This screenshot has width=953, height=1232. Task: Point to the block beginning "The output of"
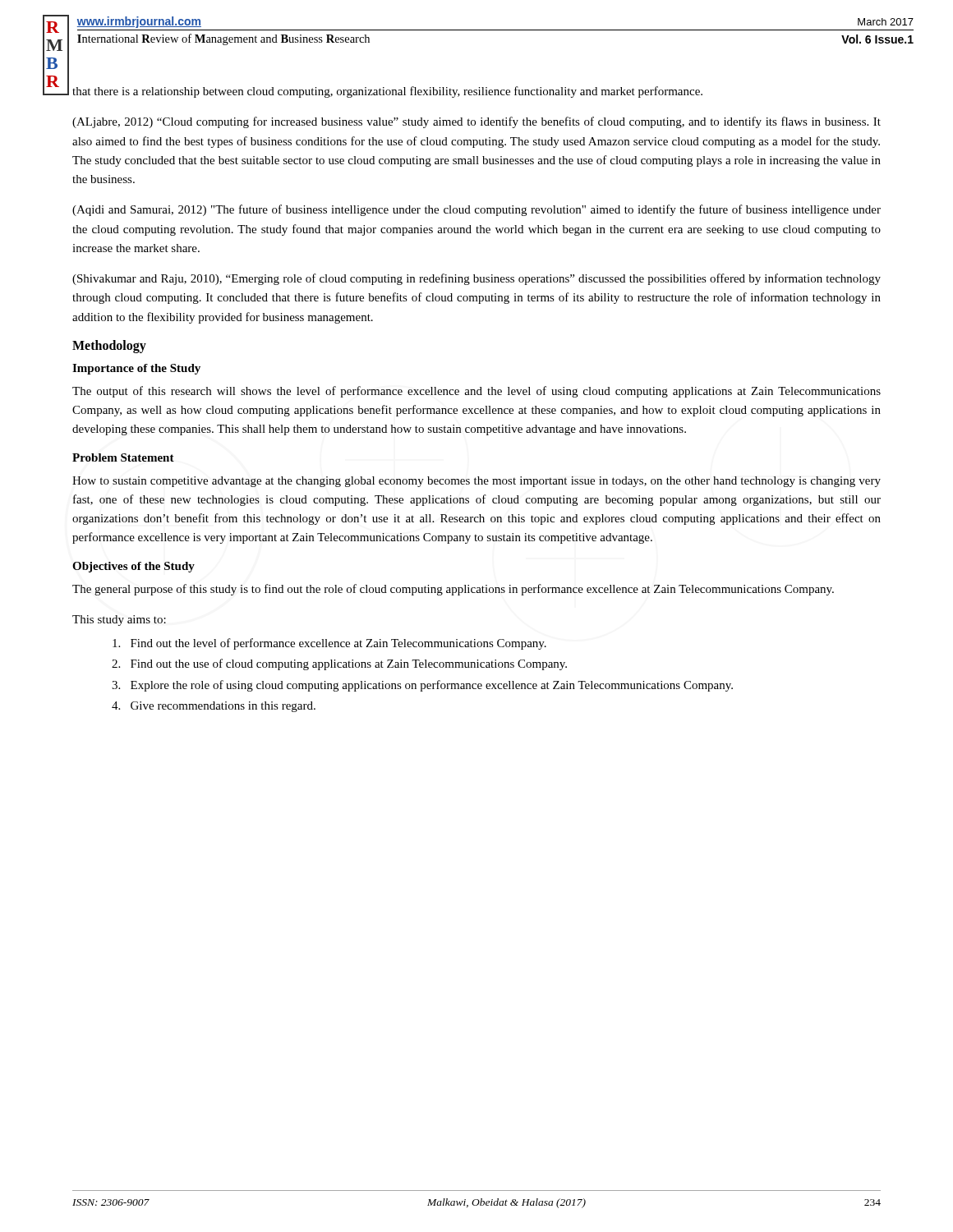476,410
